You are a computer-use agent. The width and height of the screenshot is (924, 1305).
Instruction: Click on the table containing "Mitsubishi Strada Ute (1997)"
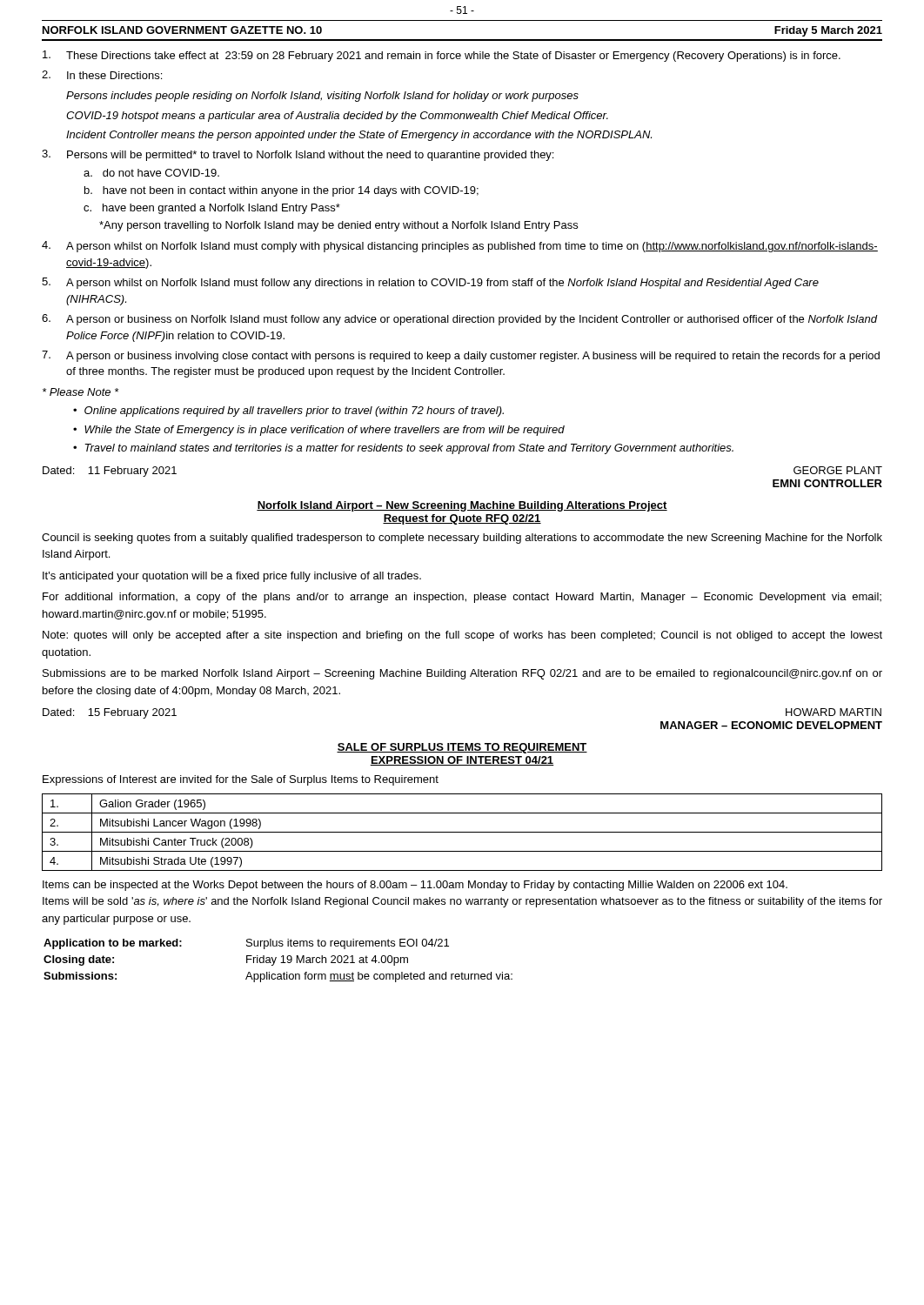(462, 832)
